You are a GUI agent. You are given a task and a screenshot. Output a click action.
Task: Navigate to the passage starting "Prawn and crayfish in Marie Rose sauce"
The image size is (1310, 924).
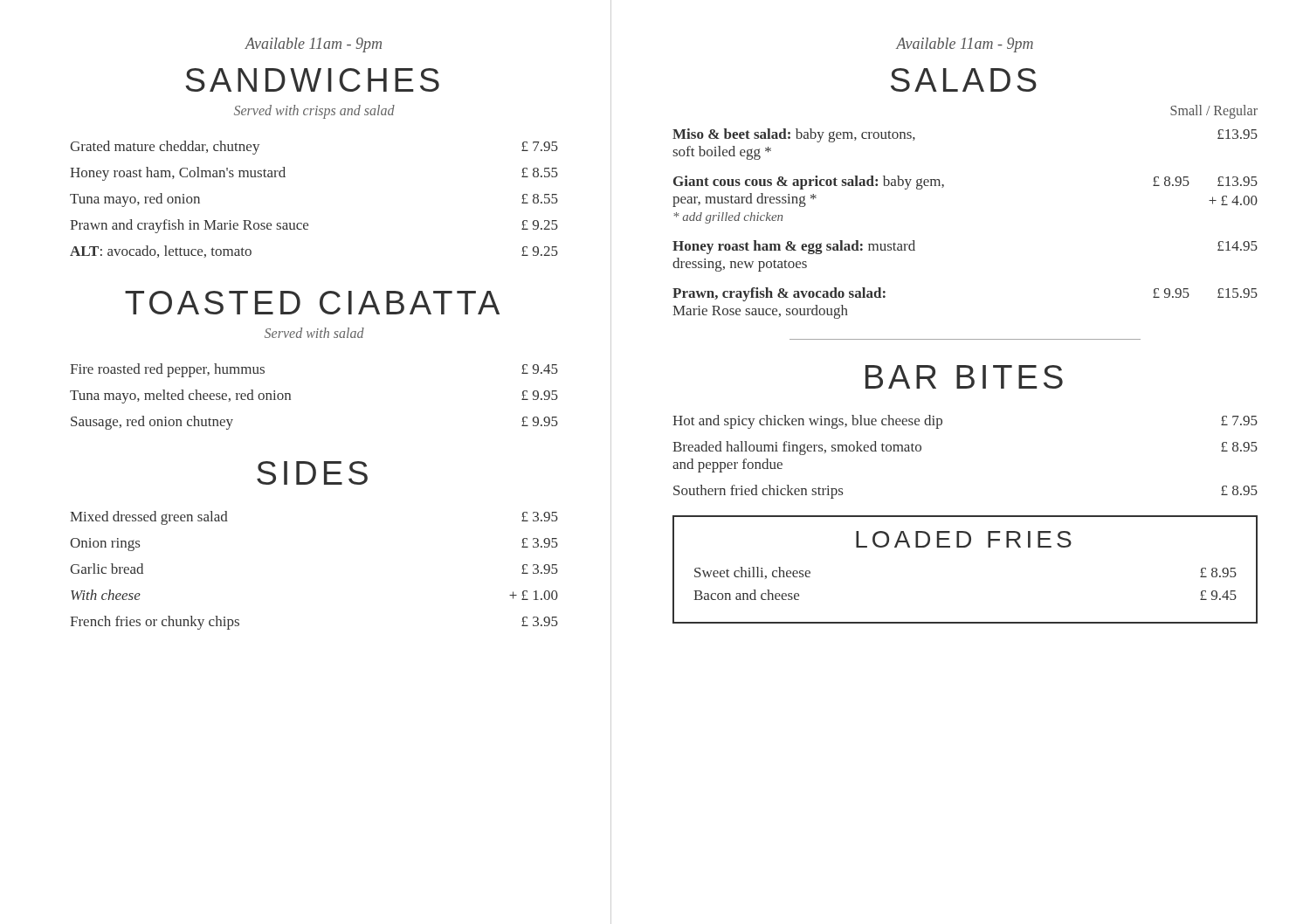(x=314, y=225)
